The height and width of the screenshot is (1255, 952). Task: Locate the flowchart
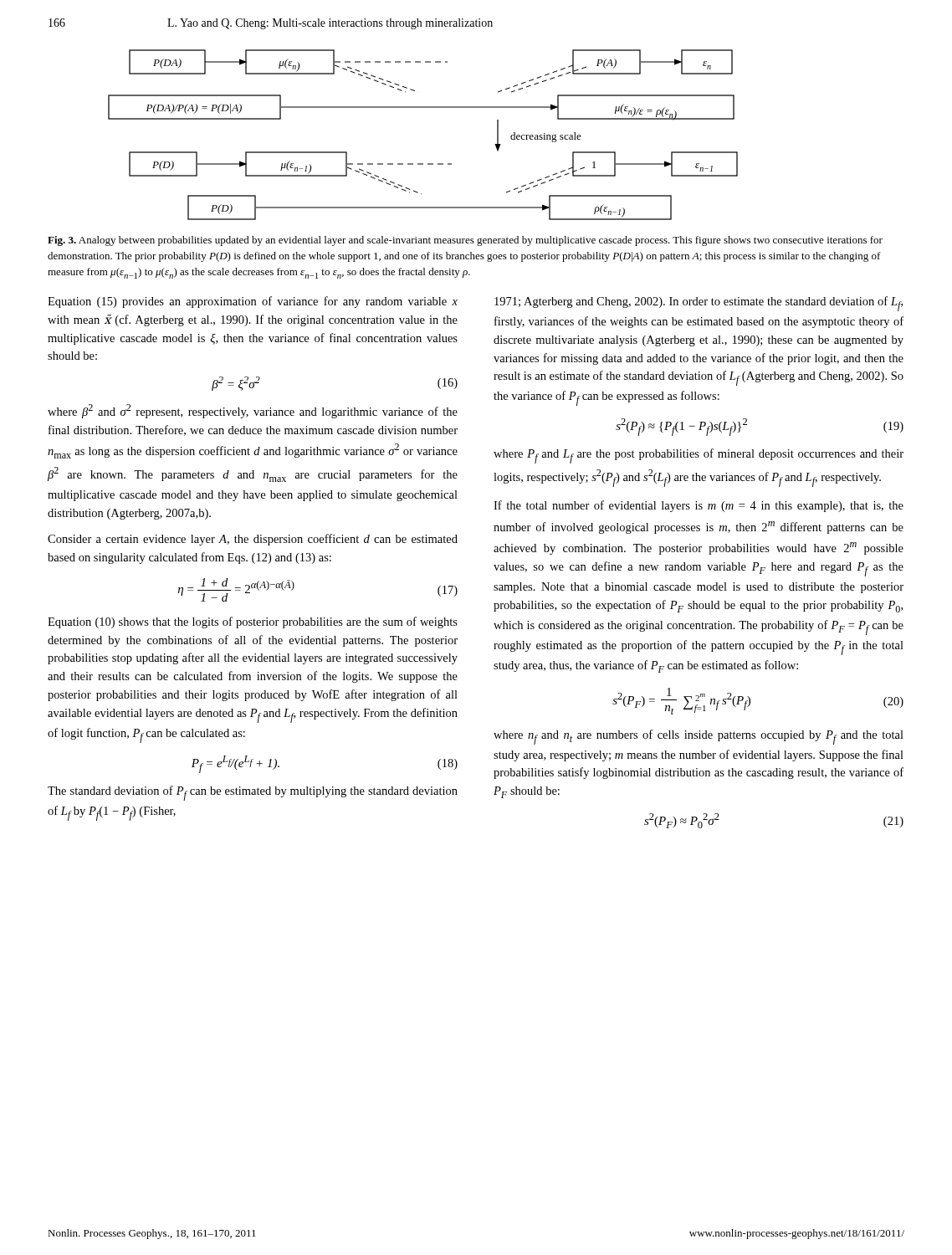[x=498, y=131]
